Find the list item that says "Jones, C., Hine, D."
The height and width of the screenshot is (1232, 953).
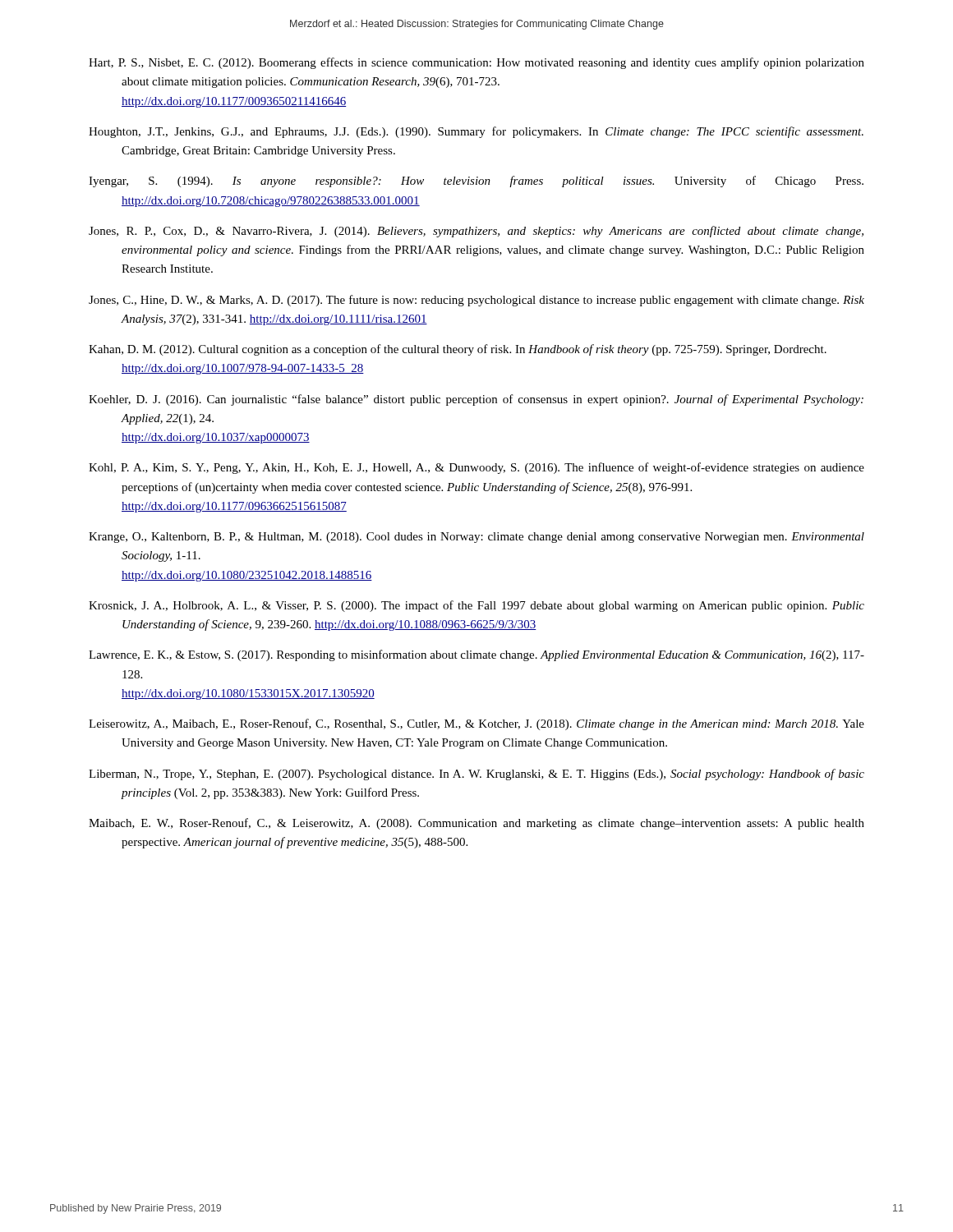[476, 309]
